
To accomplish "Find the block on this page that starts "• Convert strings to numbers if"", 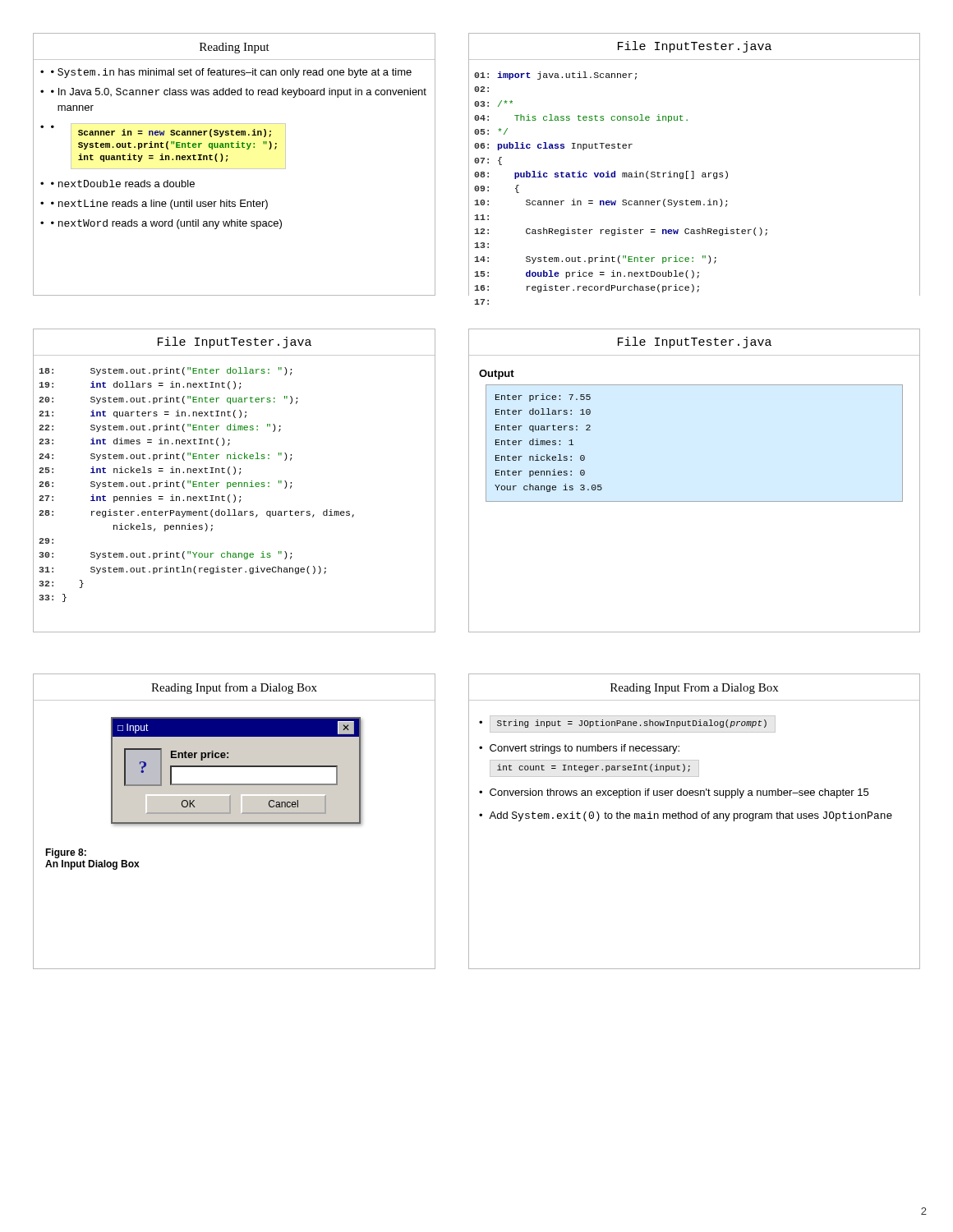I will coord(589,759).
